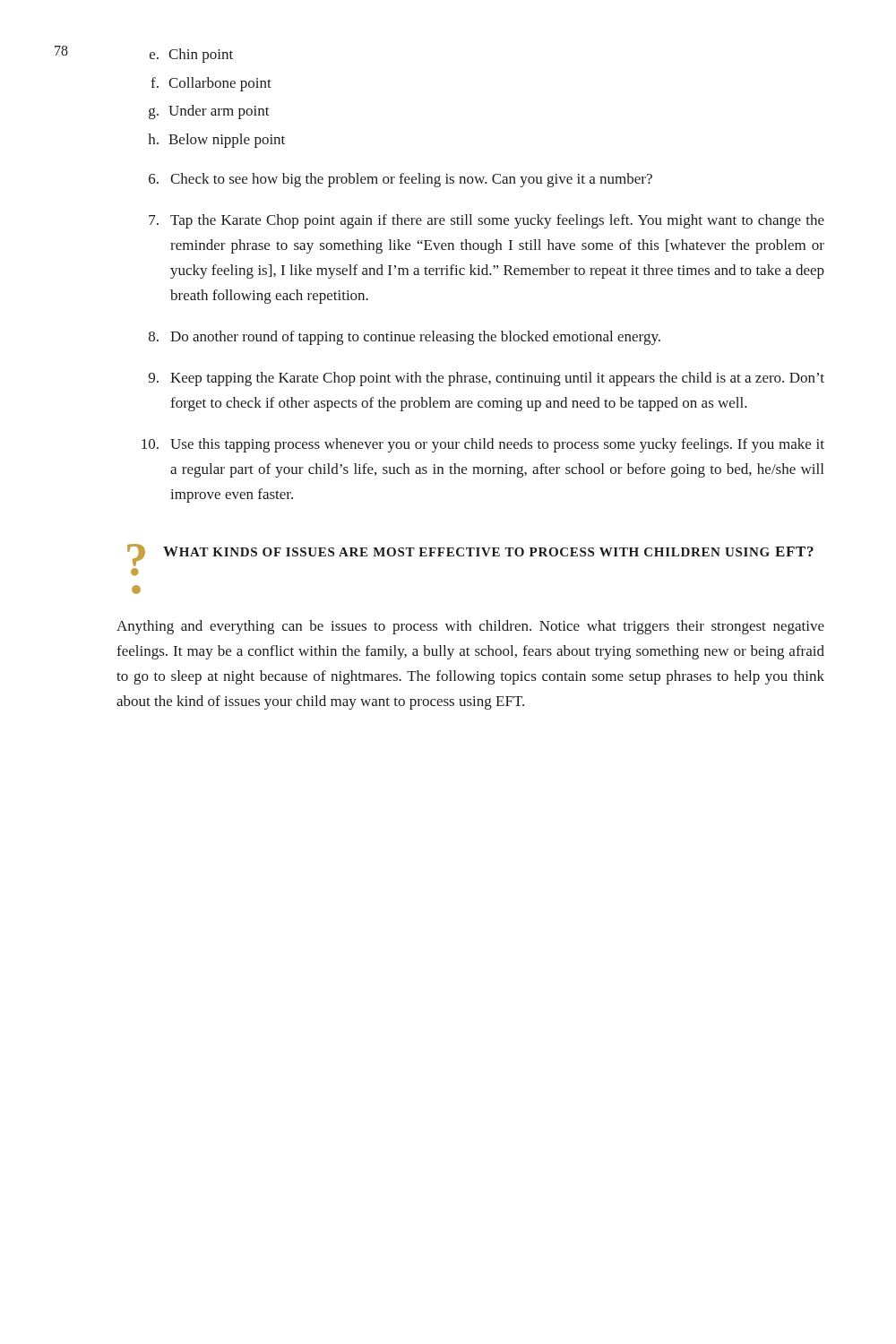Image resolution: width=896 pixels, height=1344 pixels.
Task: Find a section header
Action: pyautogui.click(x=489, y=551)
